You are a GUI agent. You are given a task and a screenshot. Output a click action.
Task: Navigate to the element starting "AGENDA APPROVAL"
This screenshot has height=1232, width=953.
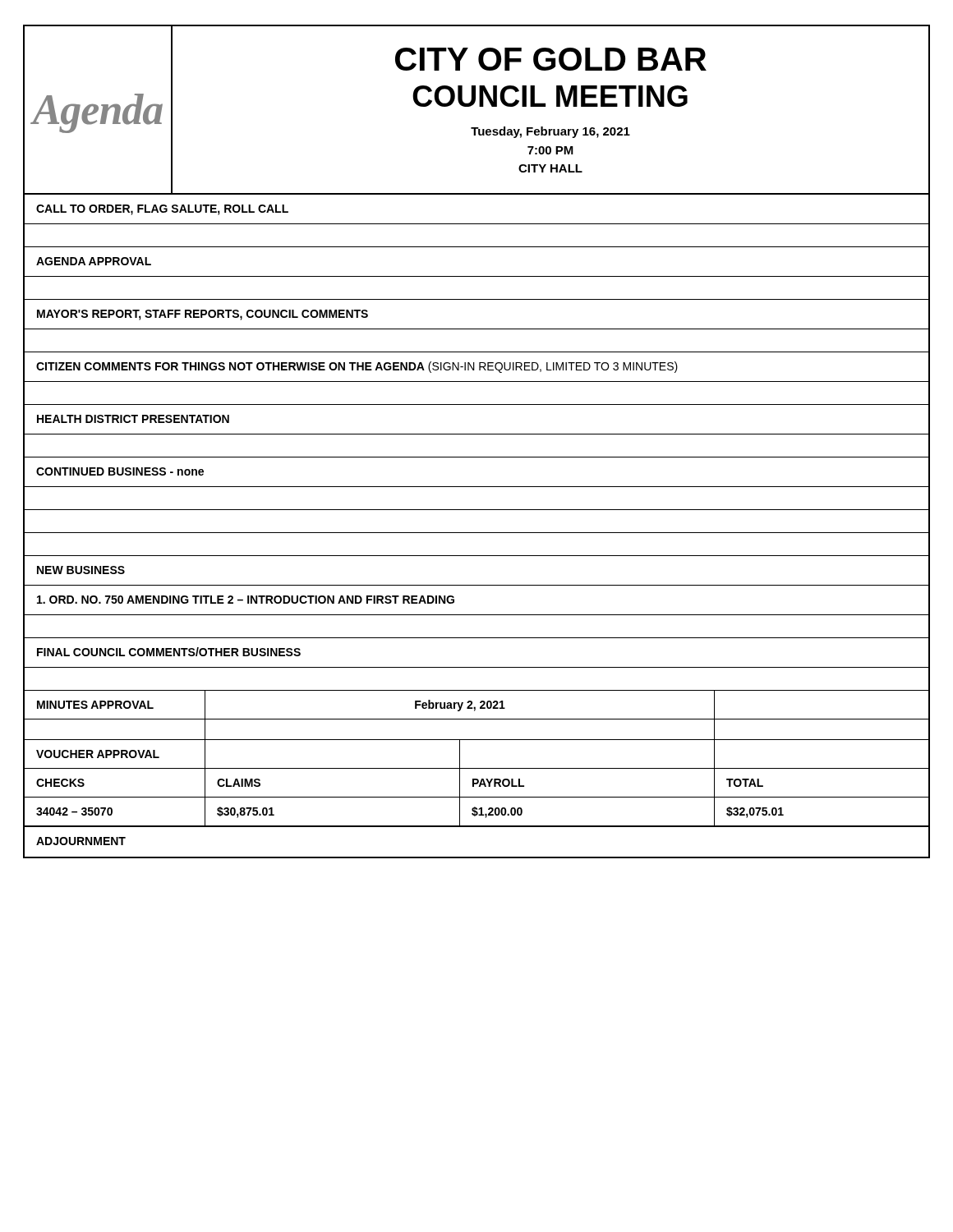[x=94, y=261]
